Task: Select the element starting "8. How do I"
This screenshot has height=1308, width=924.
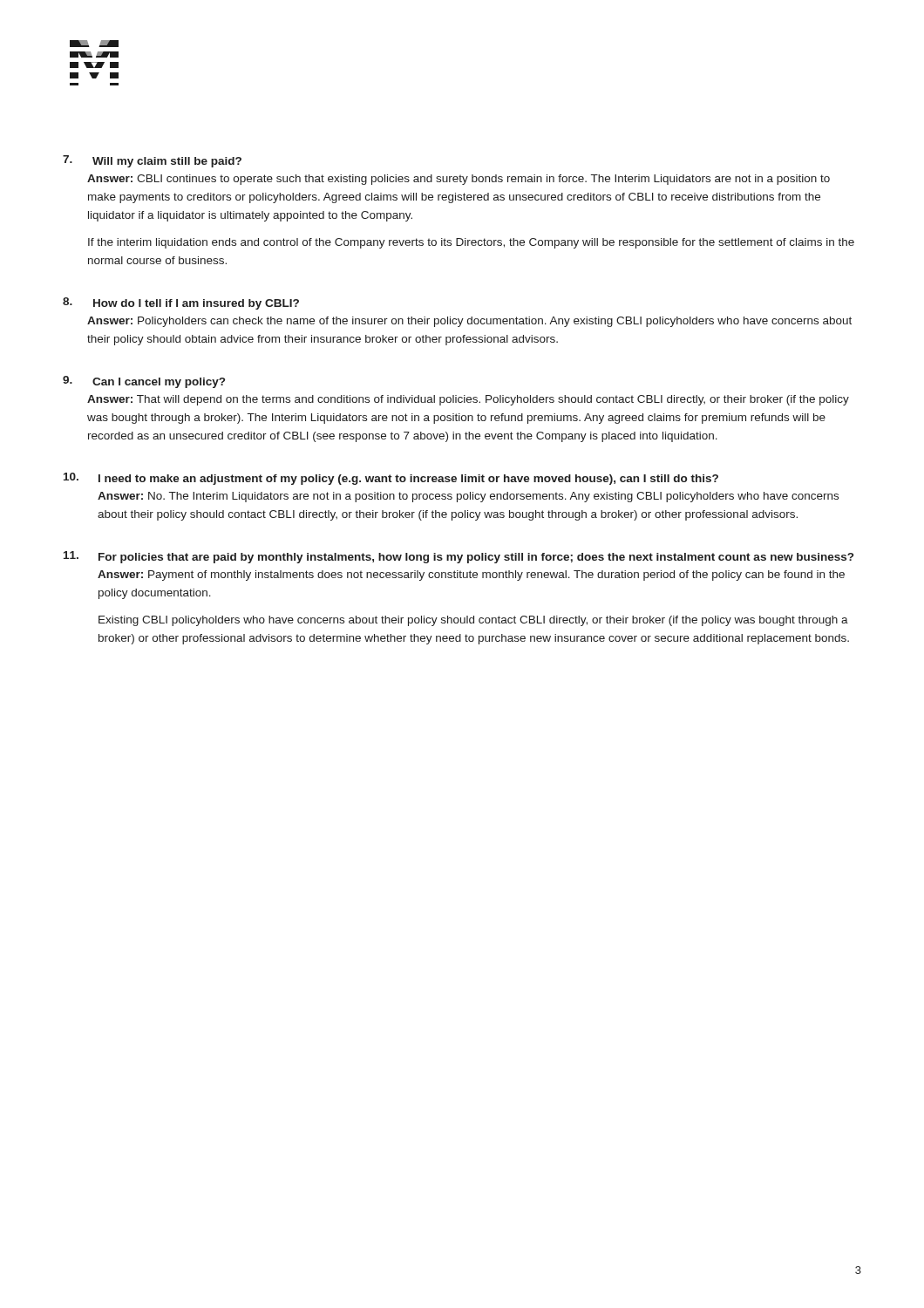Action: tap(462, 322)
